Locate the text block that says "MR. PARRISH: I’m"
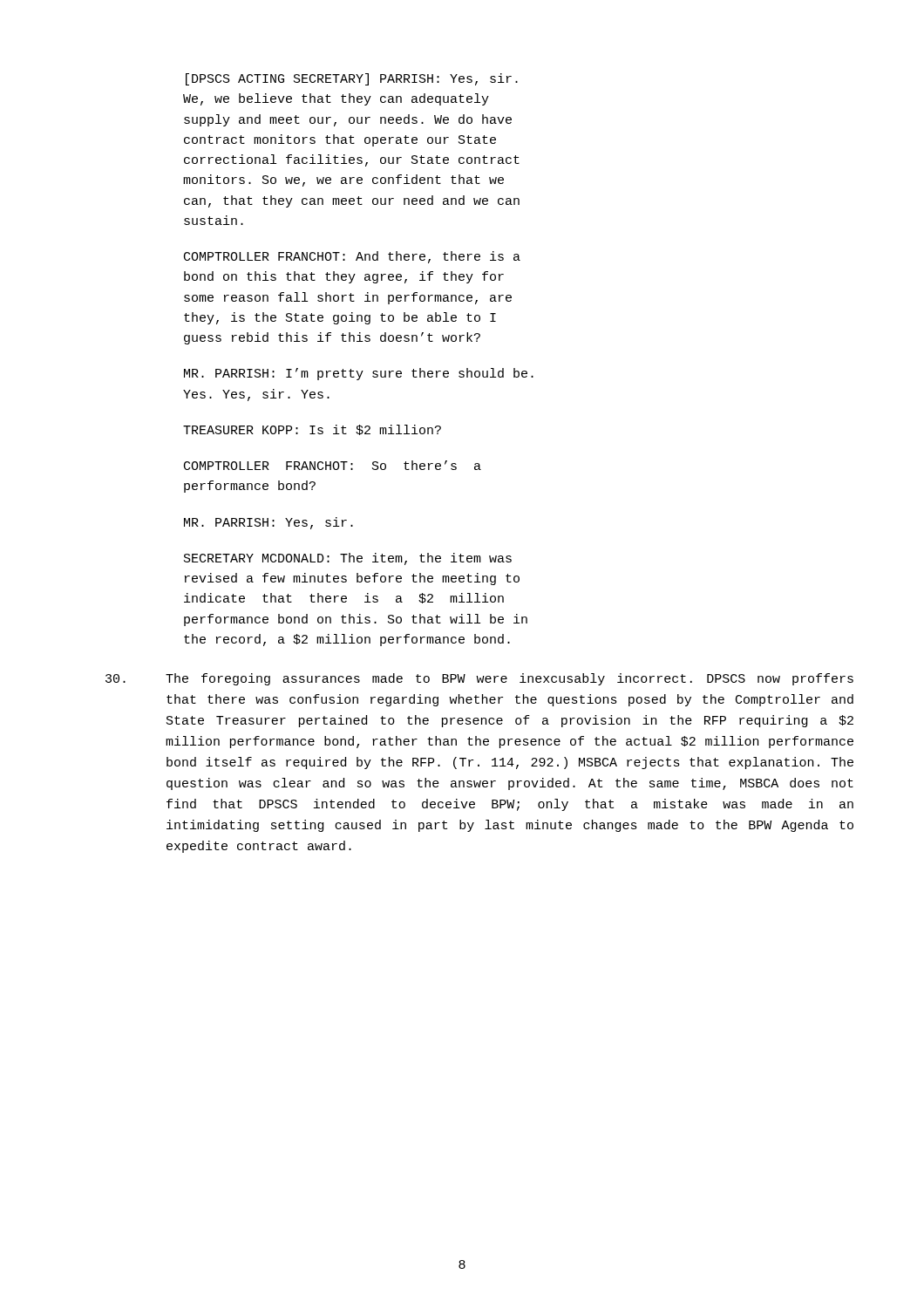The image size is (924, 1308). tap(360, 385)
